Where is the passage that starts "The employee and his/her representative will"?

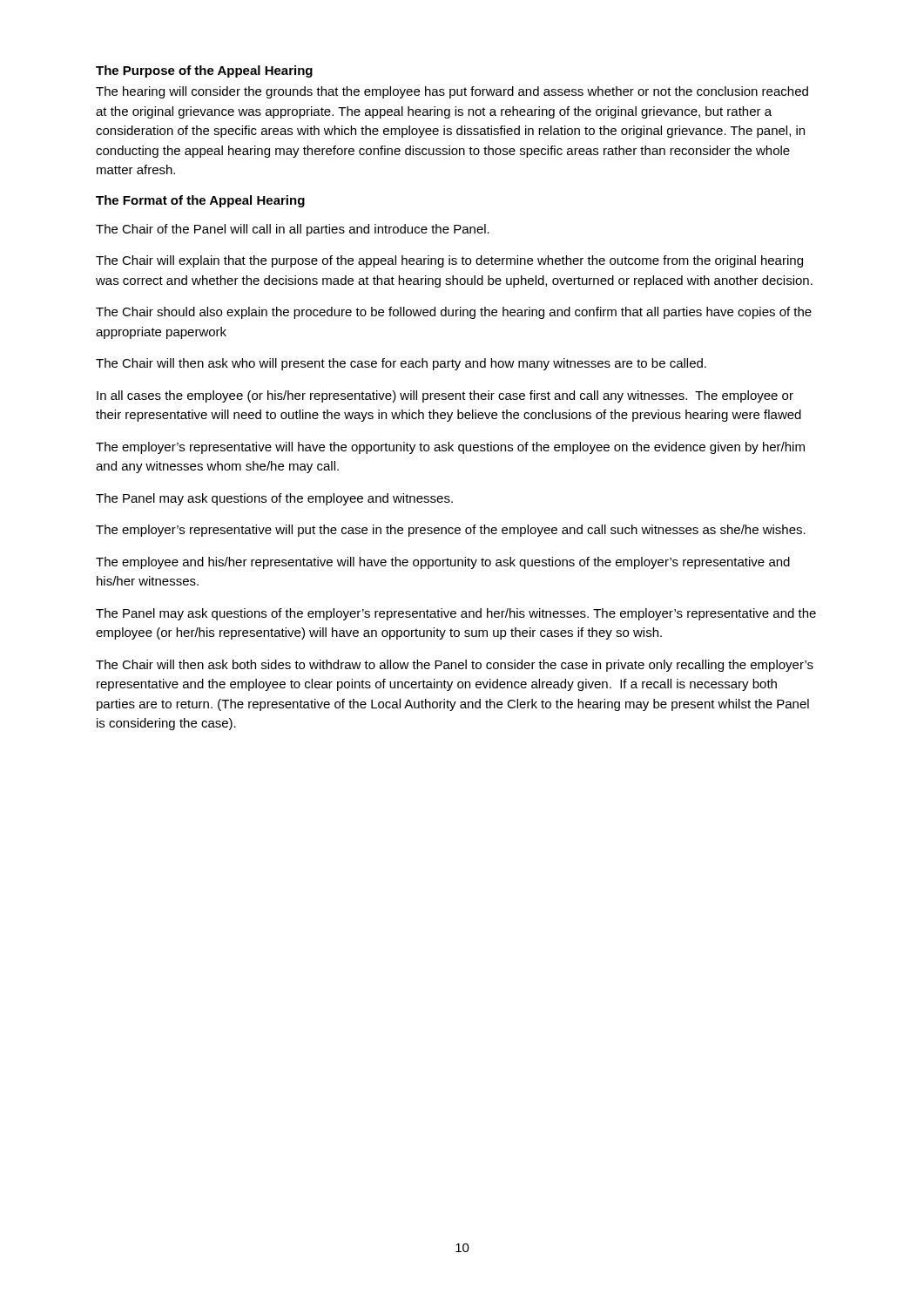443,571
